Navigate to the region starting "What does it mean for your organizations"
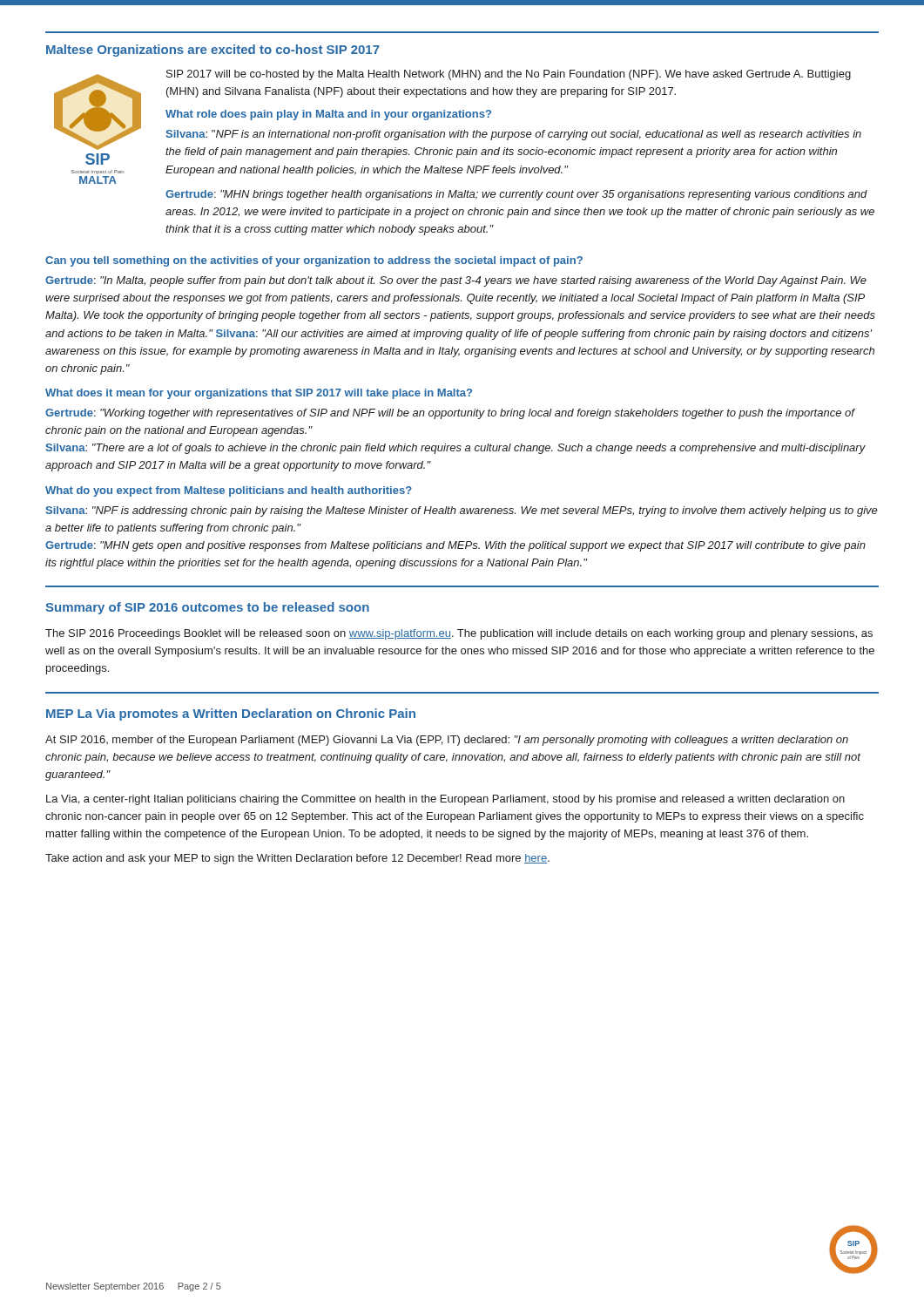The image size is (924, 1307). click(259, 394)
